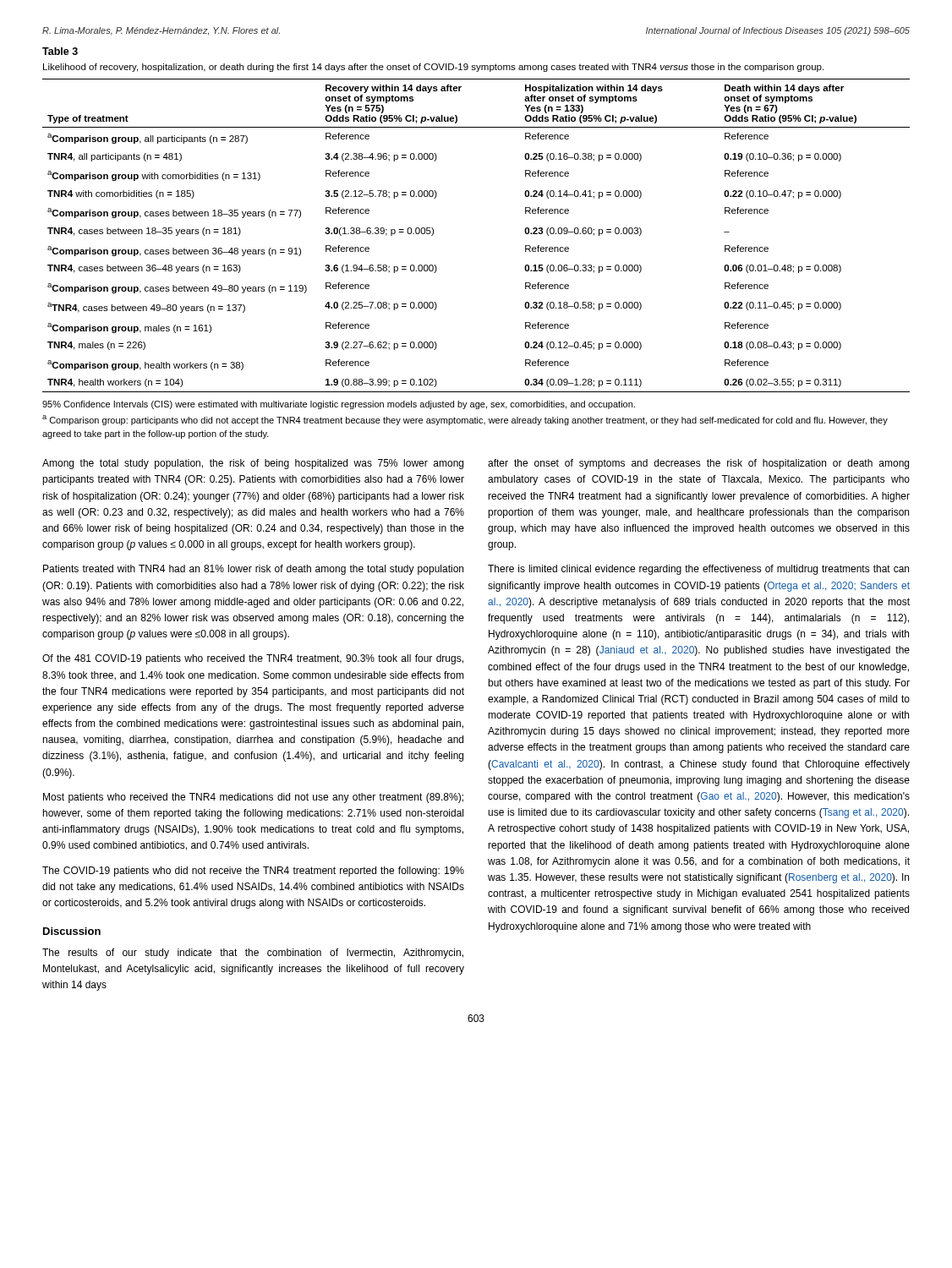This screenshot has width=952, height=1268.
Task: Click the passage that begins "The COVID-19 patients who did not receive"
Action: tap(253, 887)
